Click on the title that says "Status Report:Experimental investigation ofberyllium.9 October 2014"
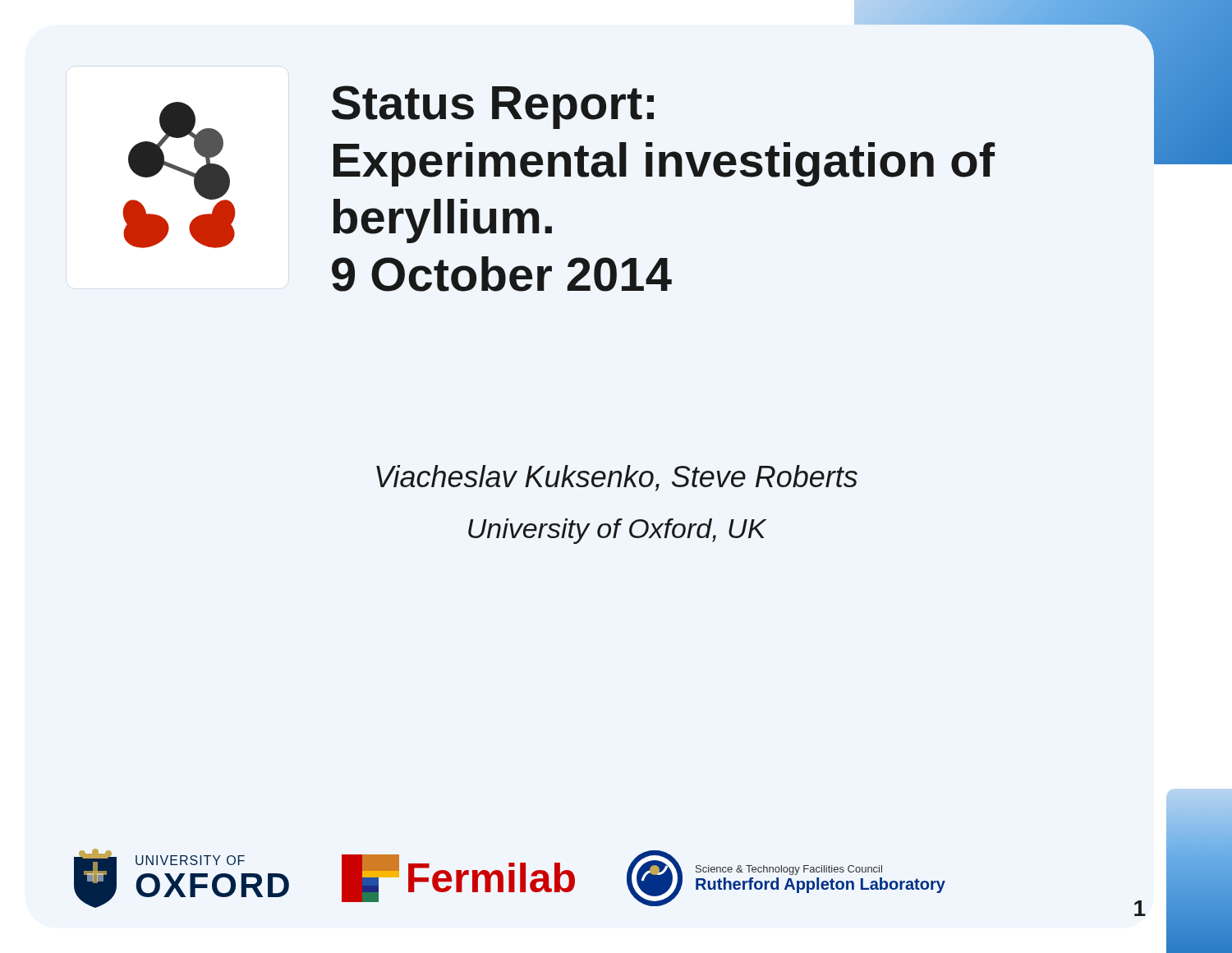1232x953 pixels. [662, 188]
